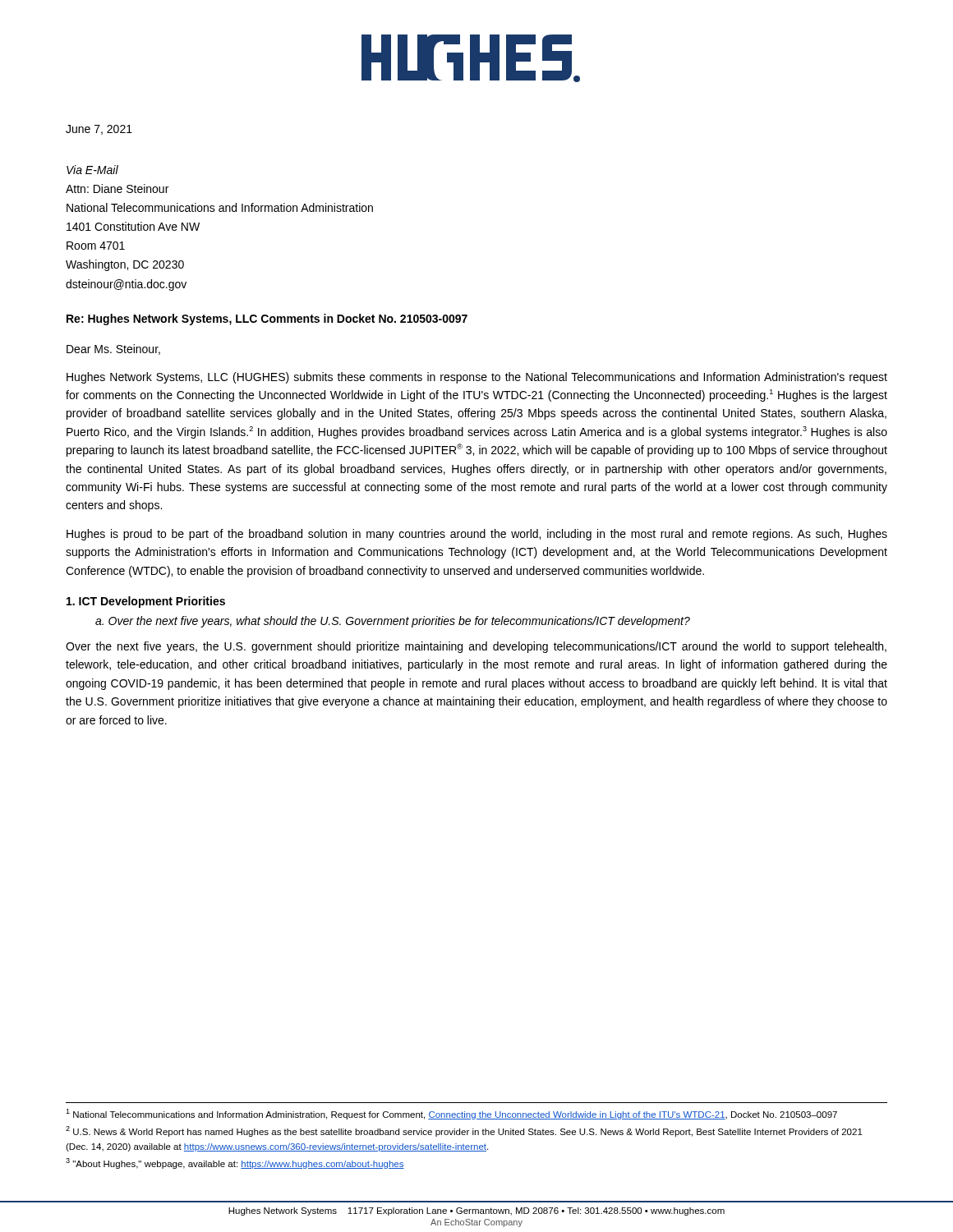Locate the text that reads "June 7, 2021"
This screenshot has height=1232, width=953.
99,129
